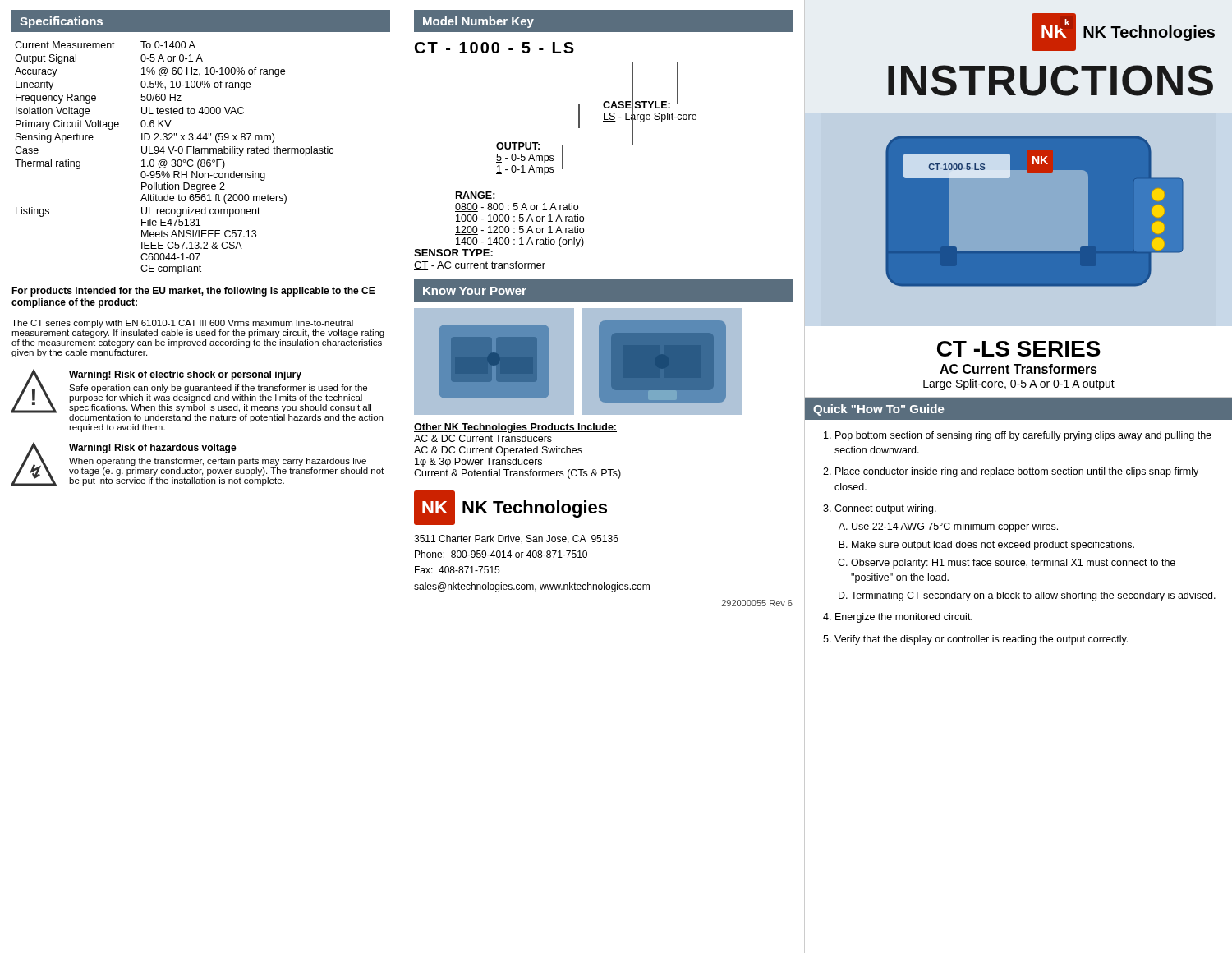Find the list item that says "Pop bottom section of sensing ring off"
Screen dimensions: 953x1232
(1023, 443)
